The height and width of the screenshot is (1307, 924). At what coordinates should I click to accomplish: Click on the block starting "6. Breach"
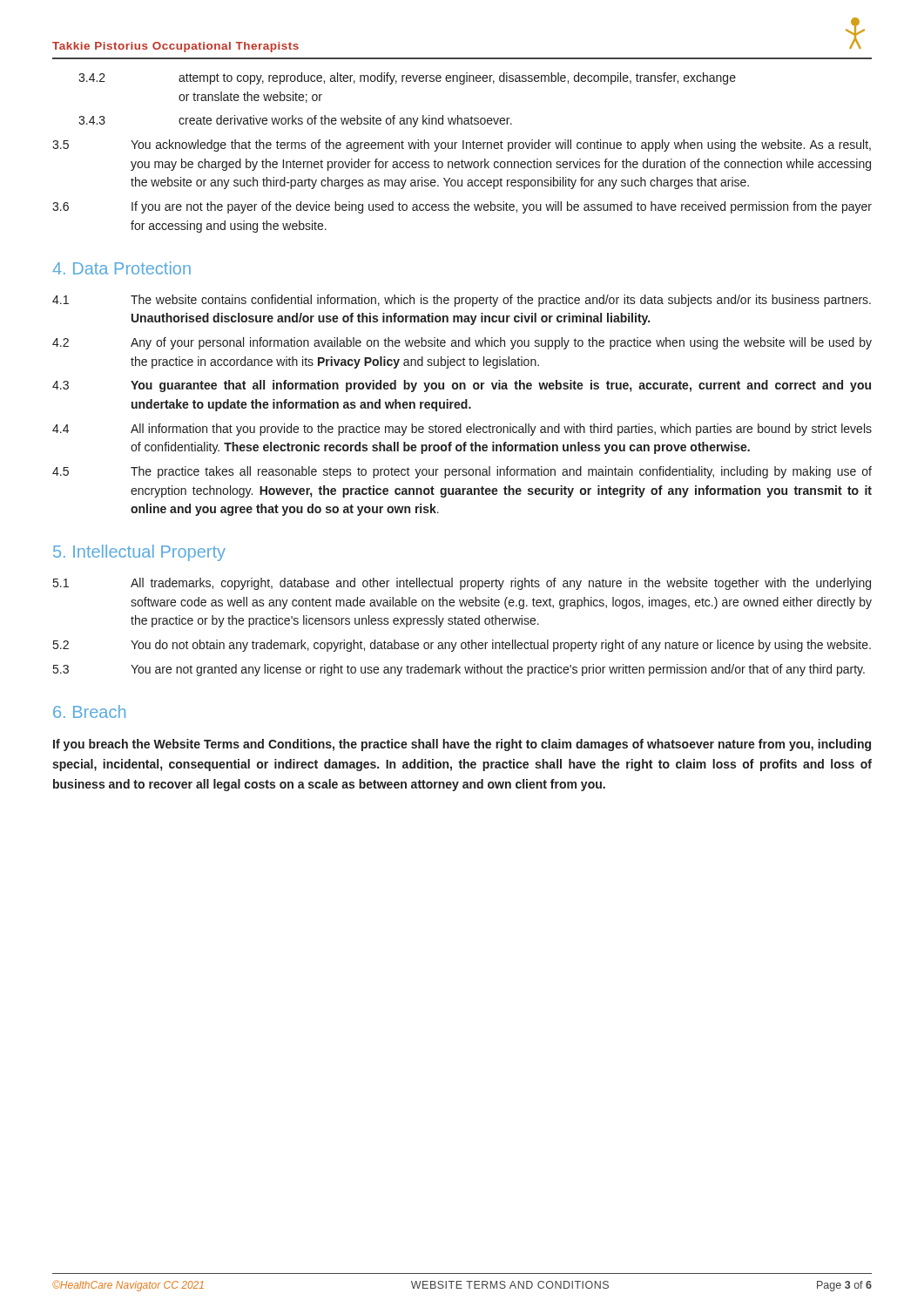(x=90, y=711)
